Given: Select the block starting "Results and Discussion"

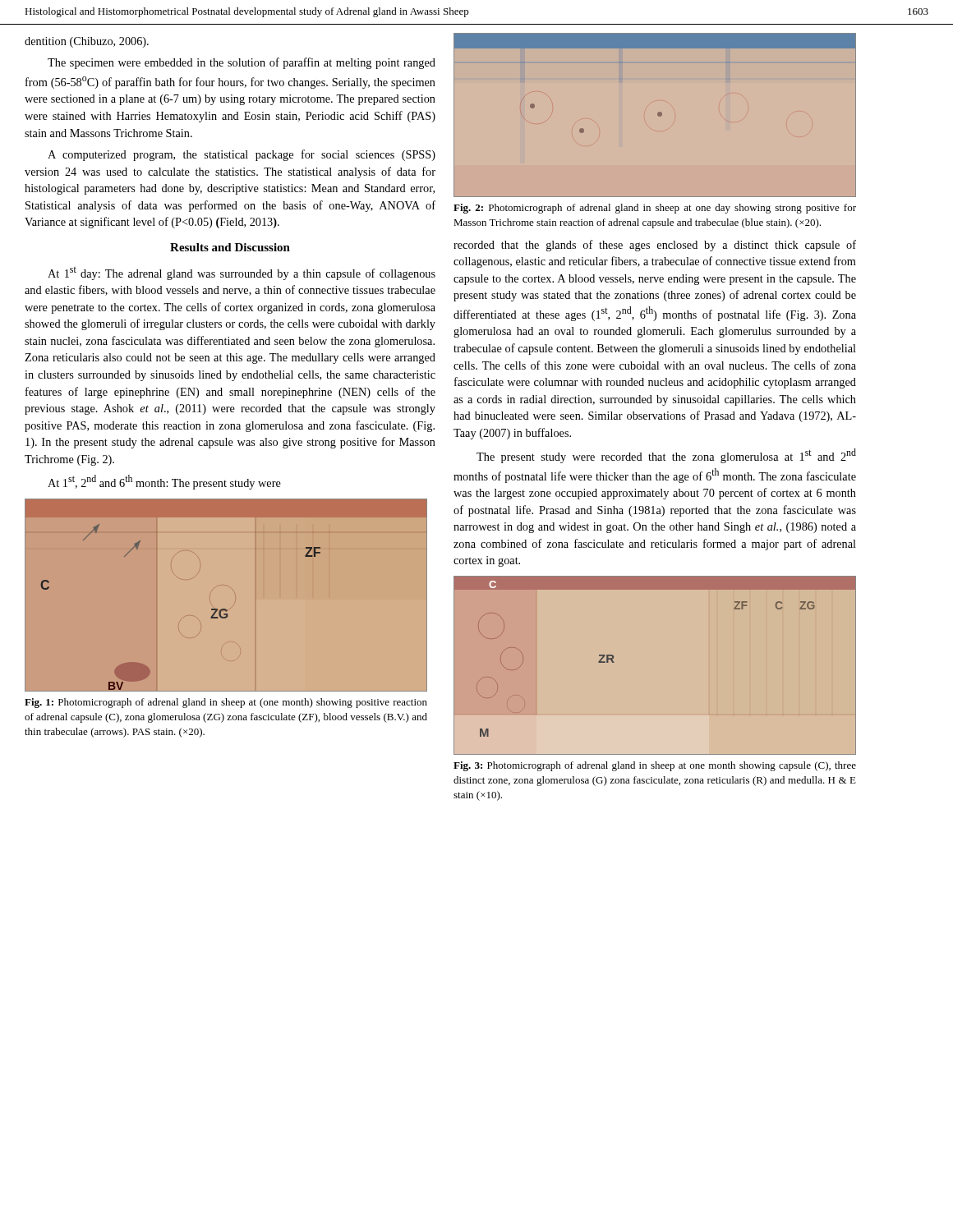Looking at the screenshot, I should coord(230,247).
